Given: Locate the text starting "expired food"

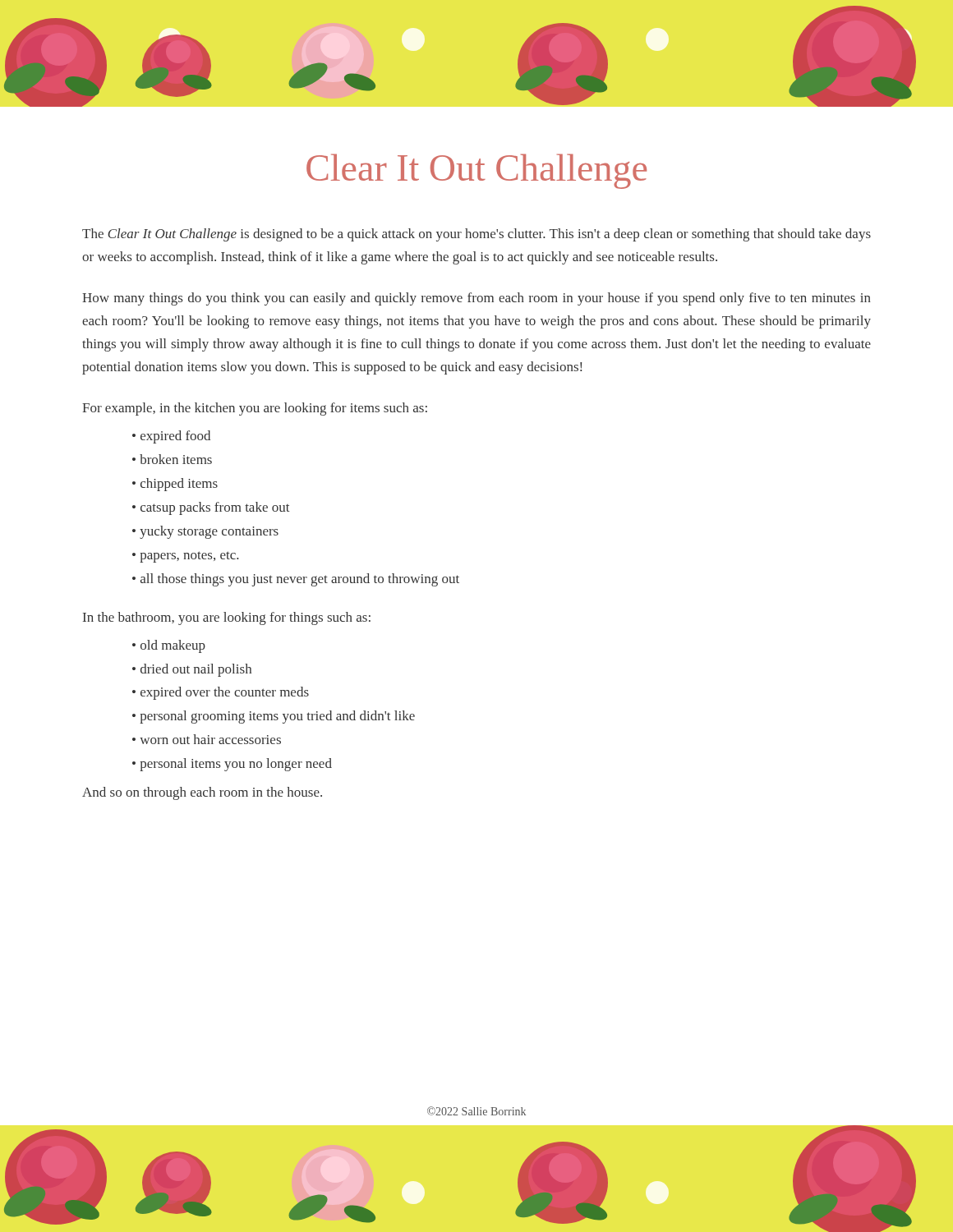Looking at the screenshot, I should 175,436.
